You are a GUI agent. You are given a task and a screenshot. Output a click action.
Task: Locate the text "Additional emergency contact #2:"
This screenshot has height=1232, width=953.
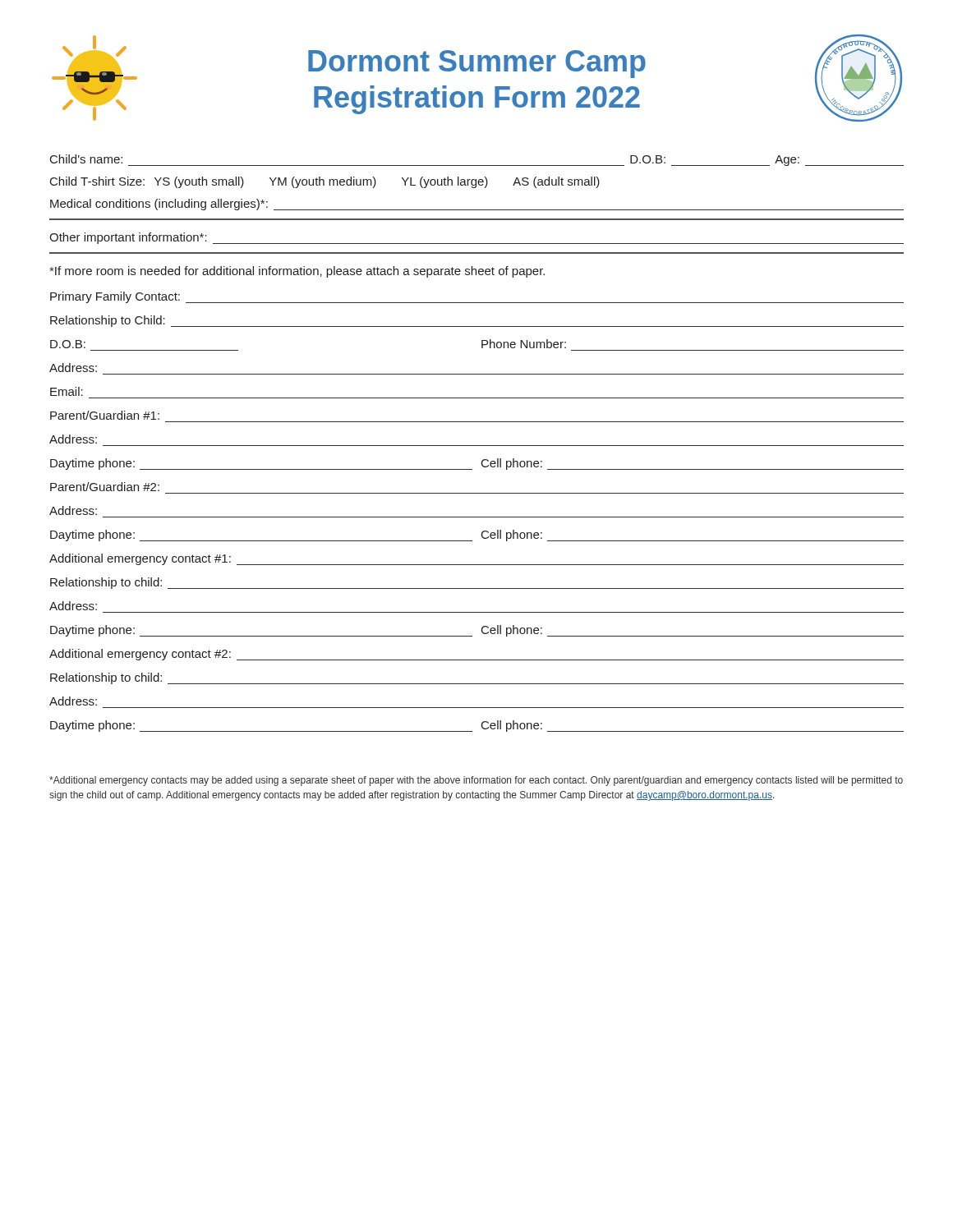pos(476,653)
